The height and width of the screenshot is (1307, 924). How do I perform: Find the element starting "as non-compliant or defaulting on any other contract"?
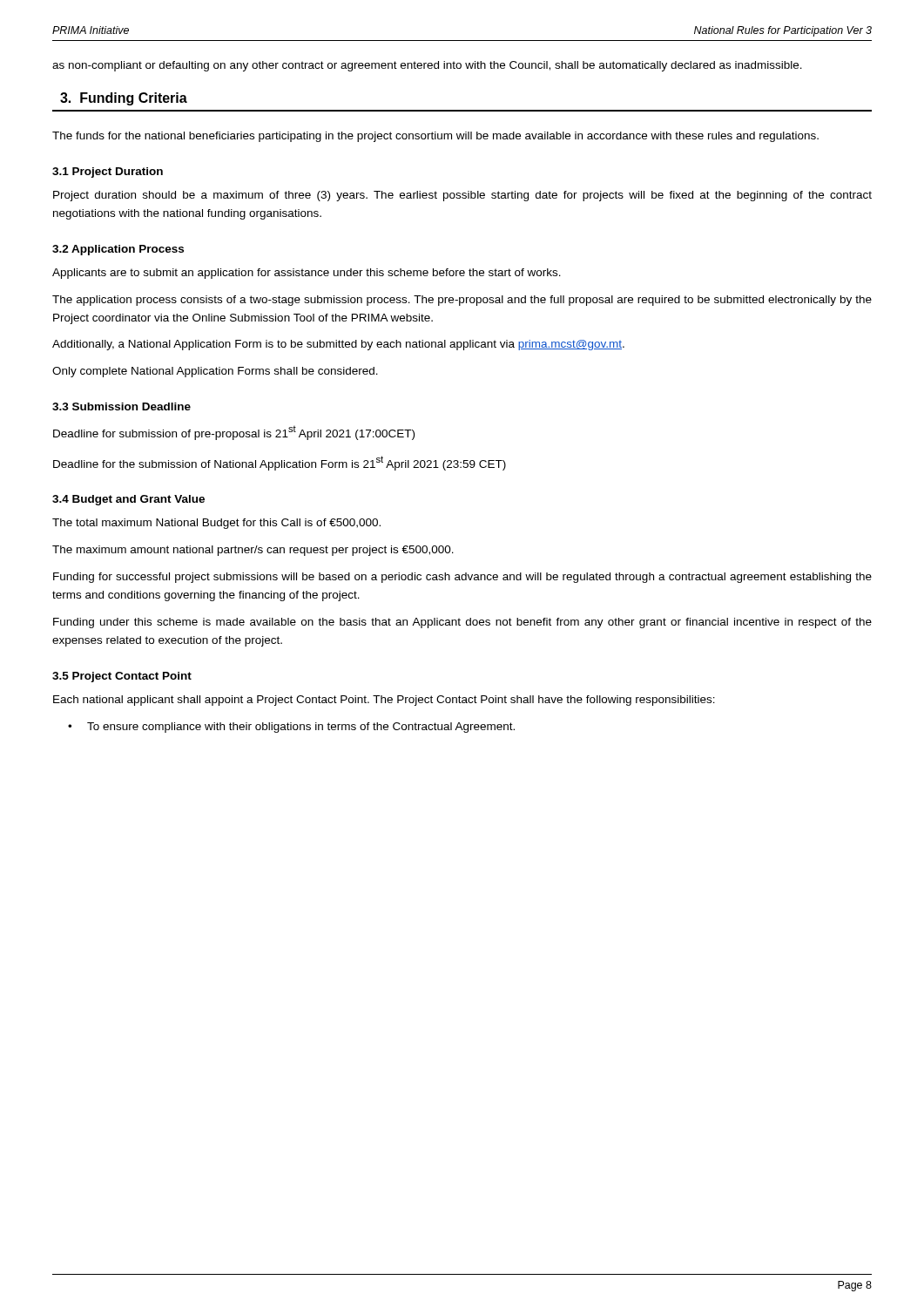tap(427, 65)
